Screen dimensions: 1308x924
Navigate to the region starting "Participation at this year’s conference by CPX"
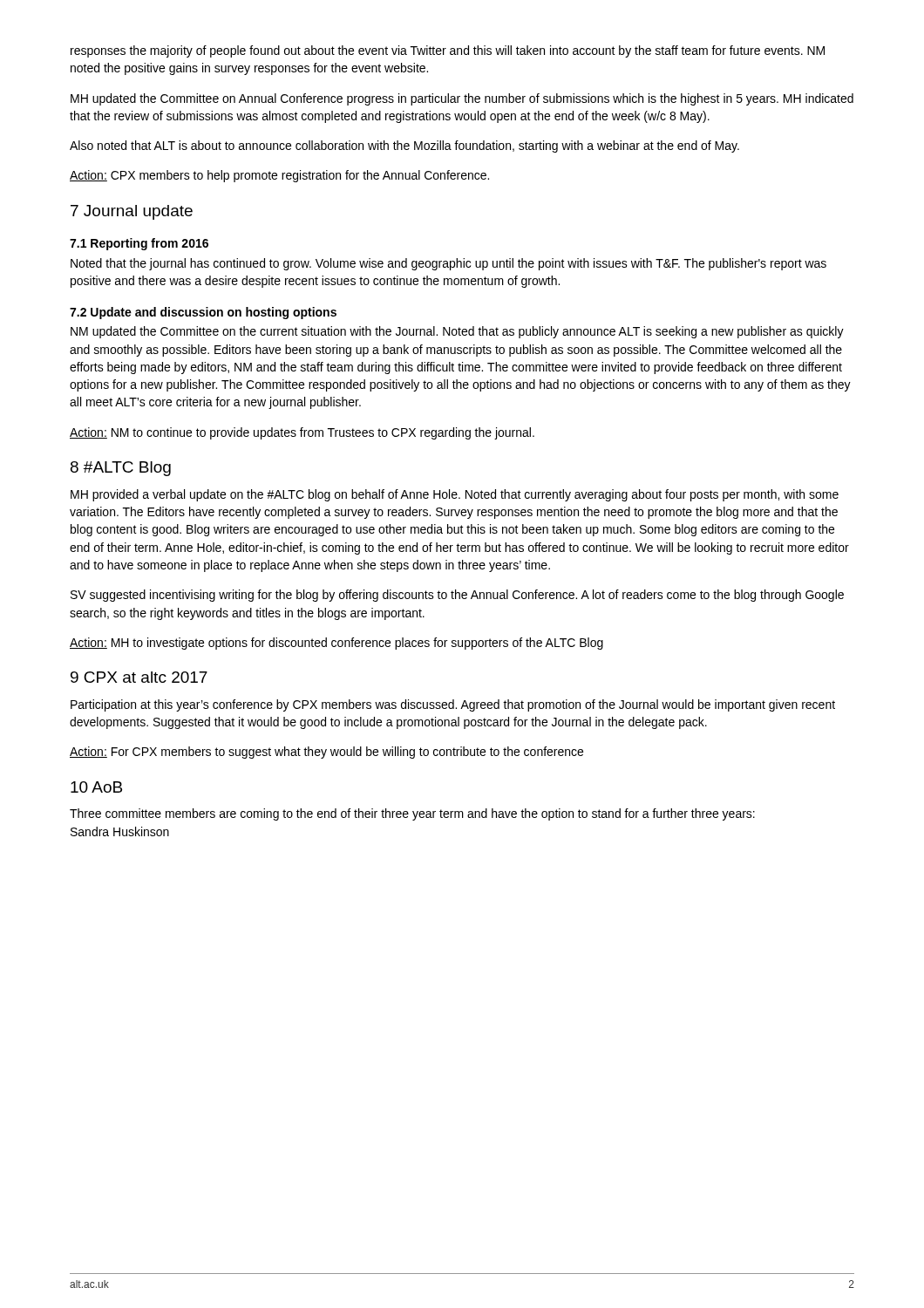click(452, 713)
